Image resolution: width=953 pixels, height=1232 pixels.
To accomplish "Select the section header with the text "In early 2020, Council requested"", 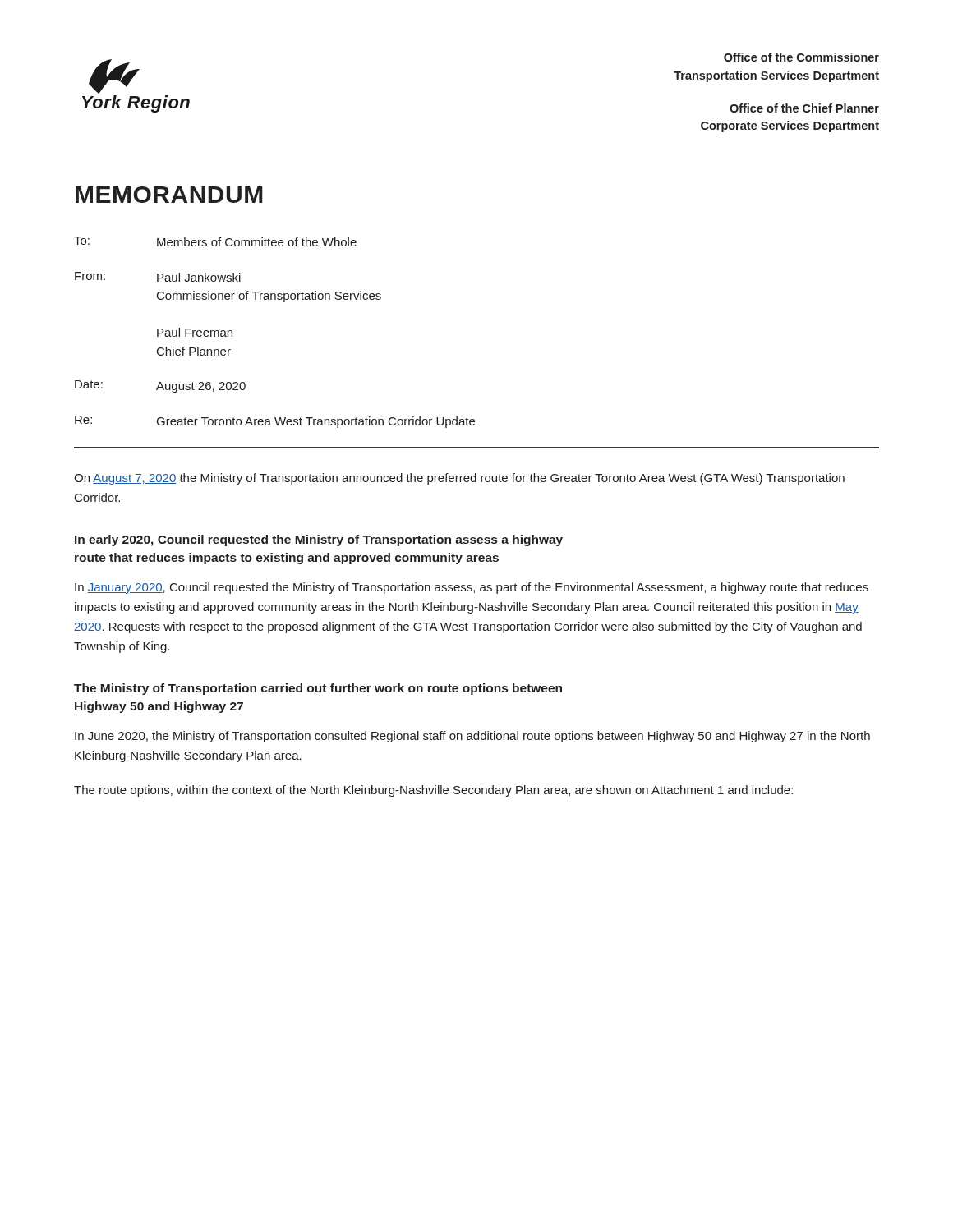I will (x=318, y=548).
